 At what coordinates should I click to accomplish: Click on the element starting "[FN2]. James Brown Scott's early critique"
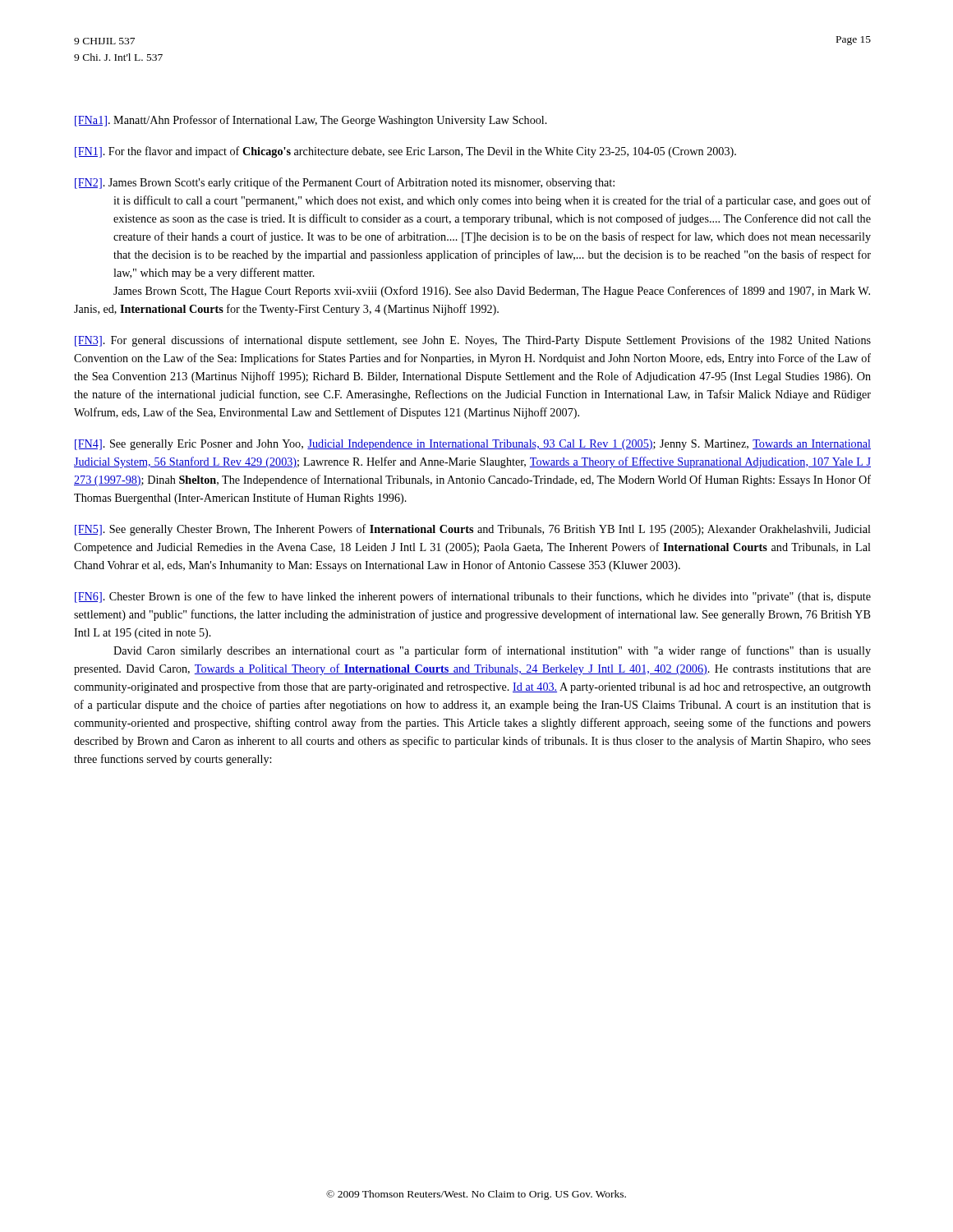tap(472, 246)
